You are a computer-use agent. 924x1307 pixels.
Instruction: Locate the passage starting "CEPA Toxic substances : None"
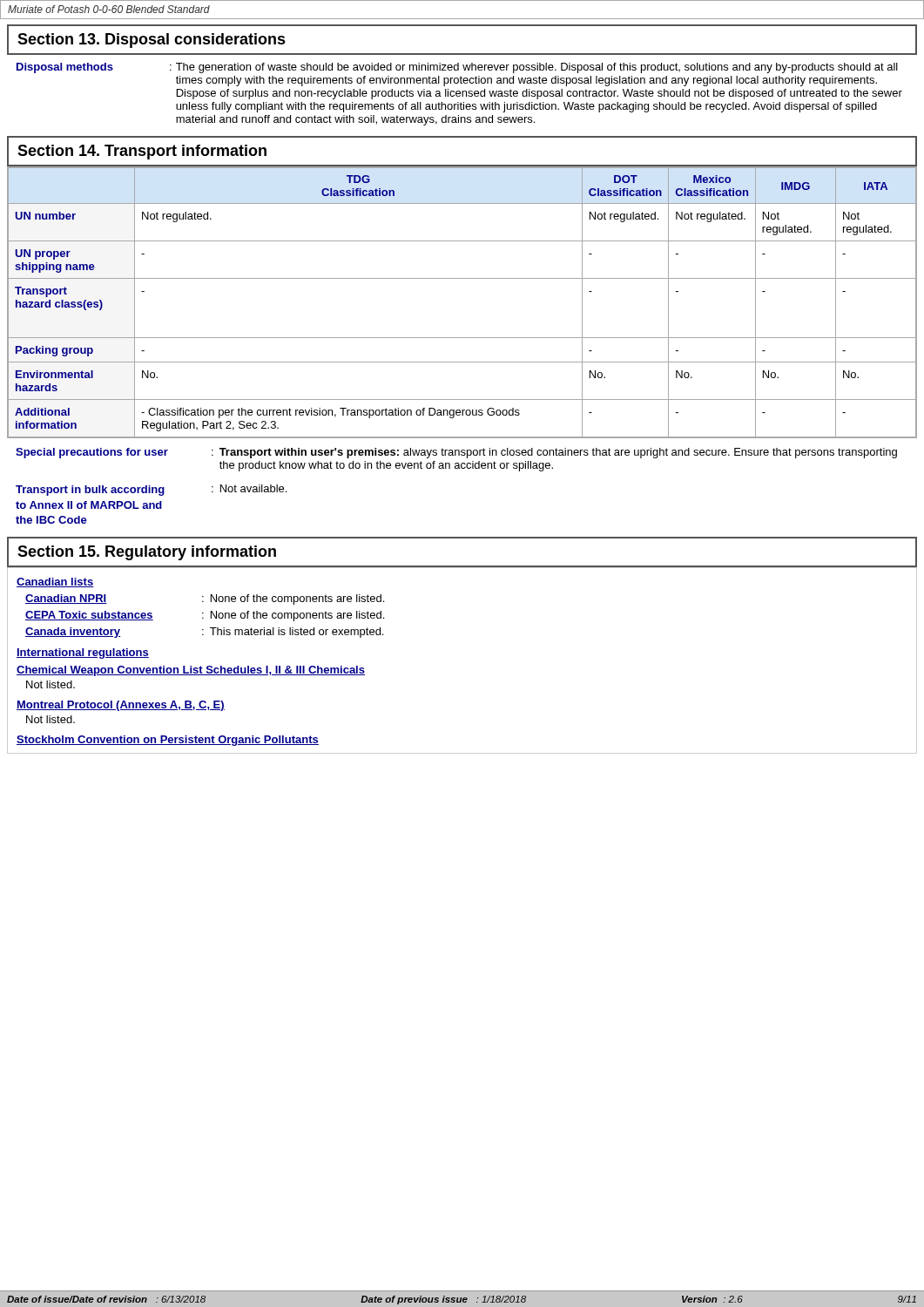[205, 614]
